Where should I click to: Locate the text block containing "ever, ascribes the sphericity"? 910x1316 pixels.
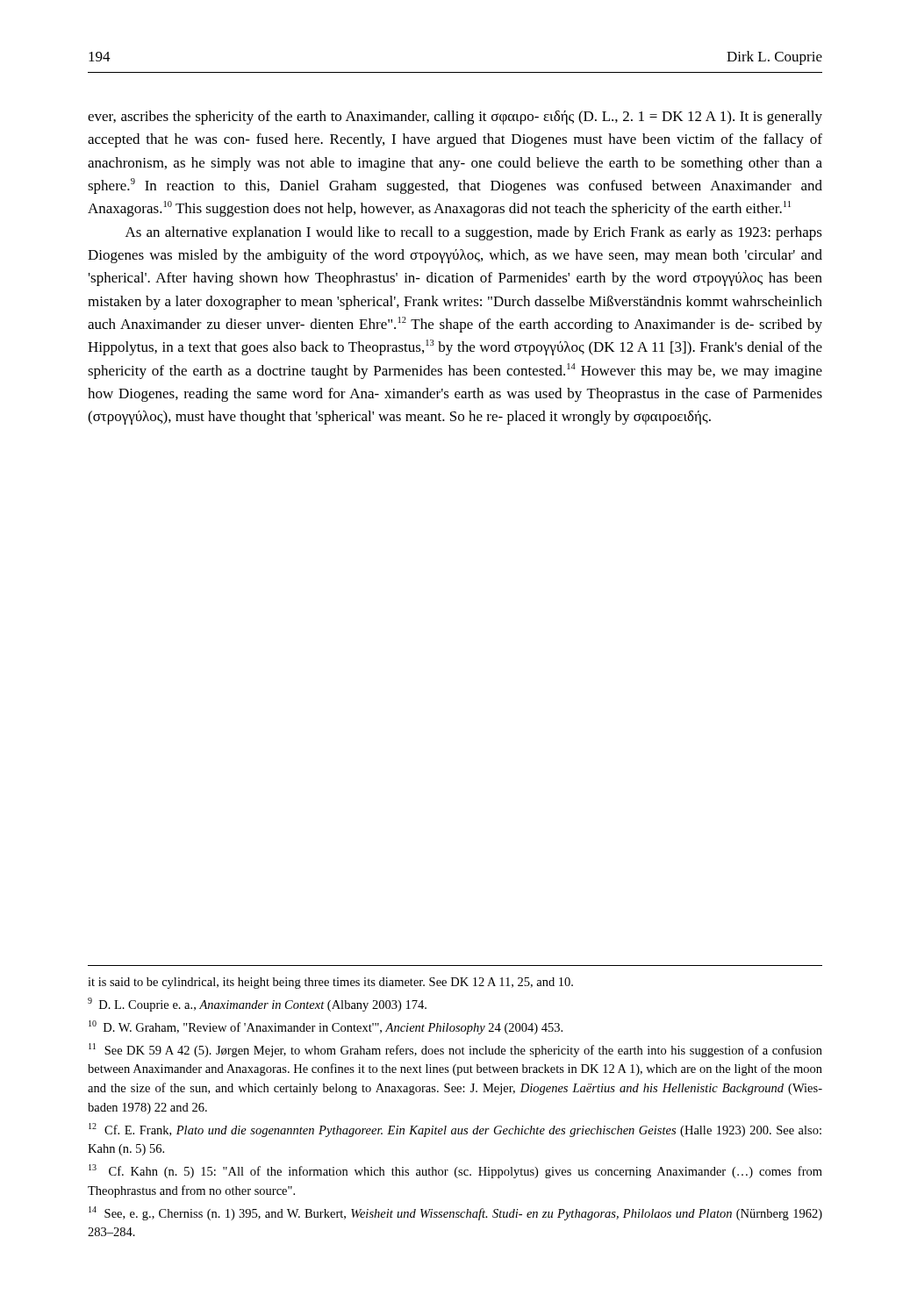[x=455, y=267]
